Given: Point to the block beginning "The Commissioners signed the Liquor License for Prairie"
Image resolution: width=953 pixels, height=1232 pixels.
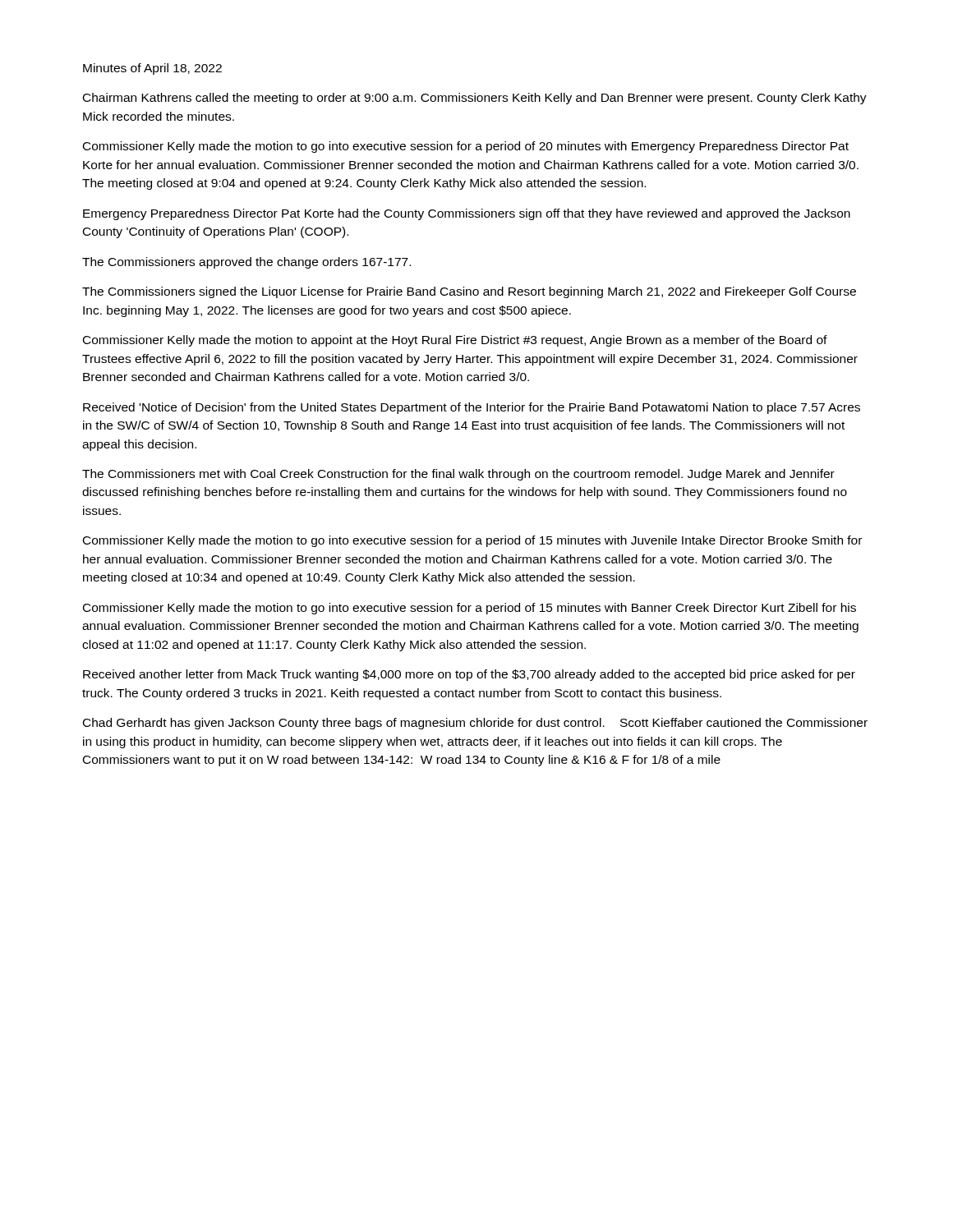Looking at the screenshot, I should coord(469,301).
